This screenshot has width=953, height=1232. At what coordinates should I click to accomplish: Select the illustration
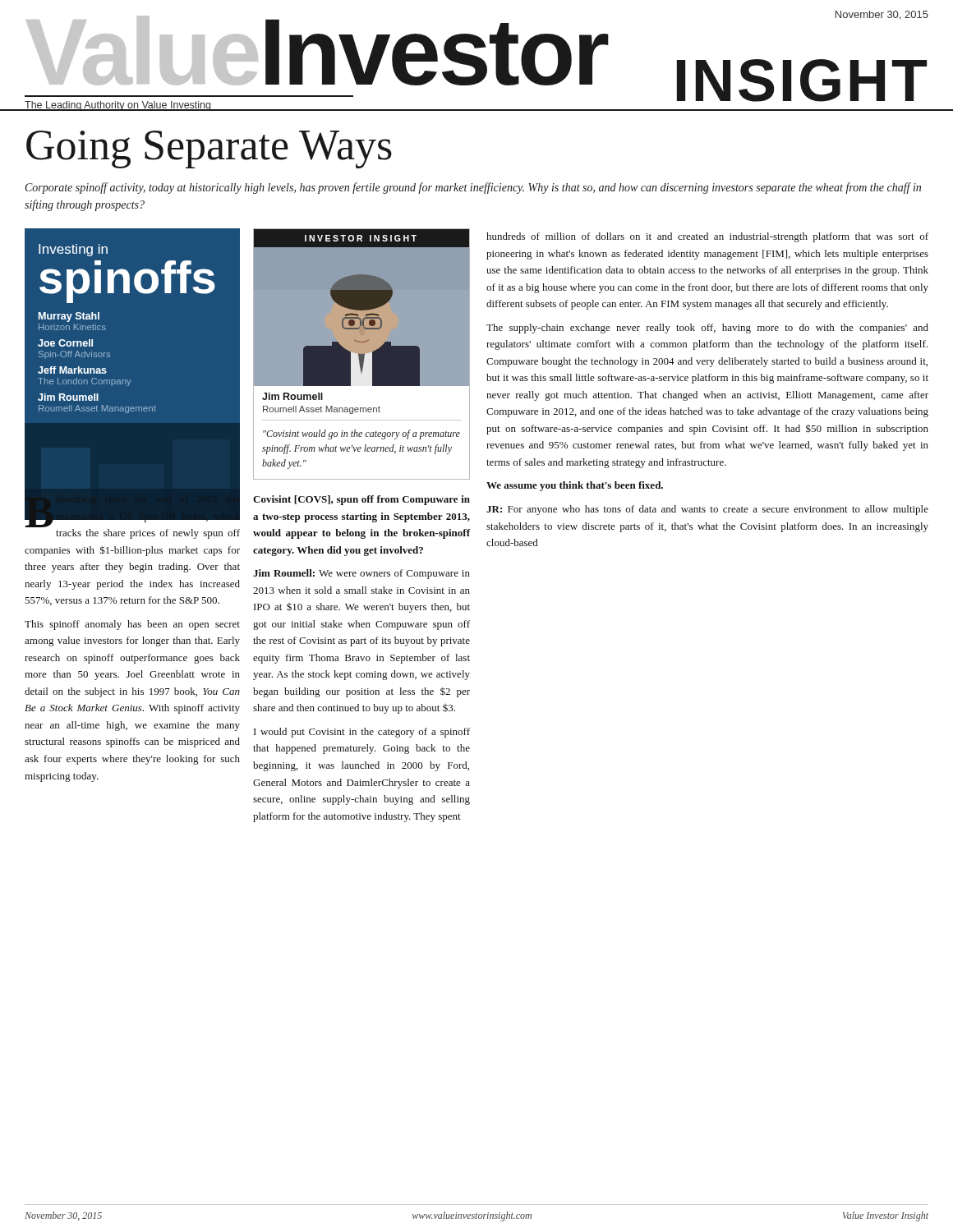[132, 374]
